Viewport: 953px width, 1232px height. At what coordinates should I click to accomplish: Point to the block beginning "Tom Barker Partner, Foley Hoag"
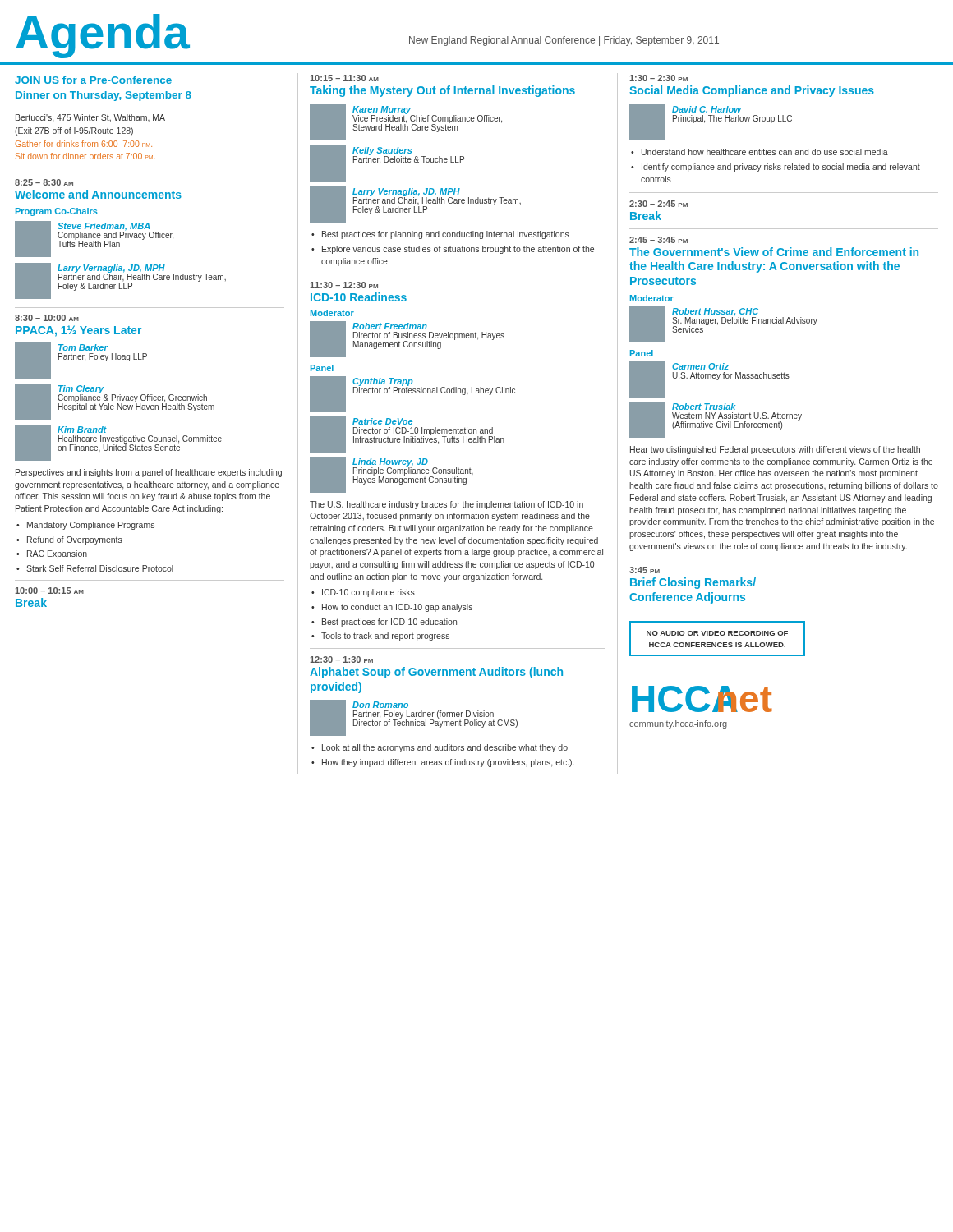[x=81, y=361]
